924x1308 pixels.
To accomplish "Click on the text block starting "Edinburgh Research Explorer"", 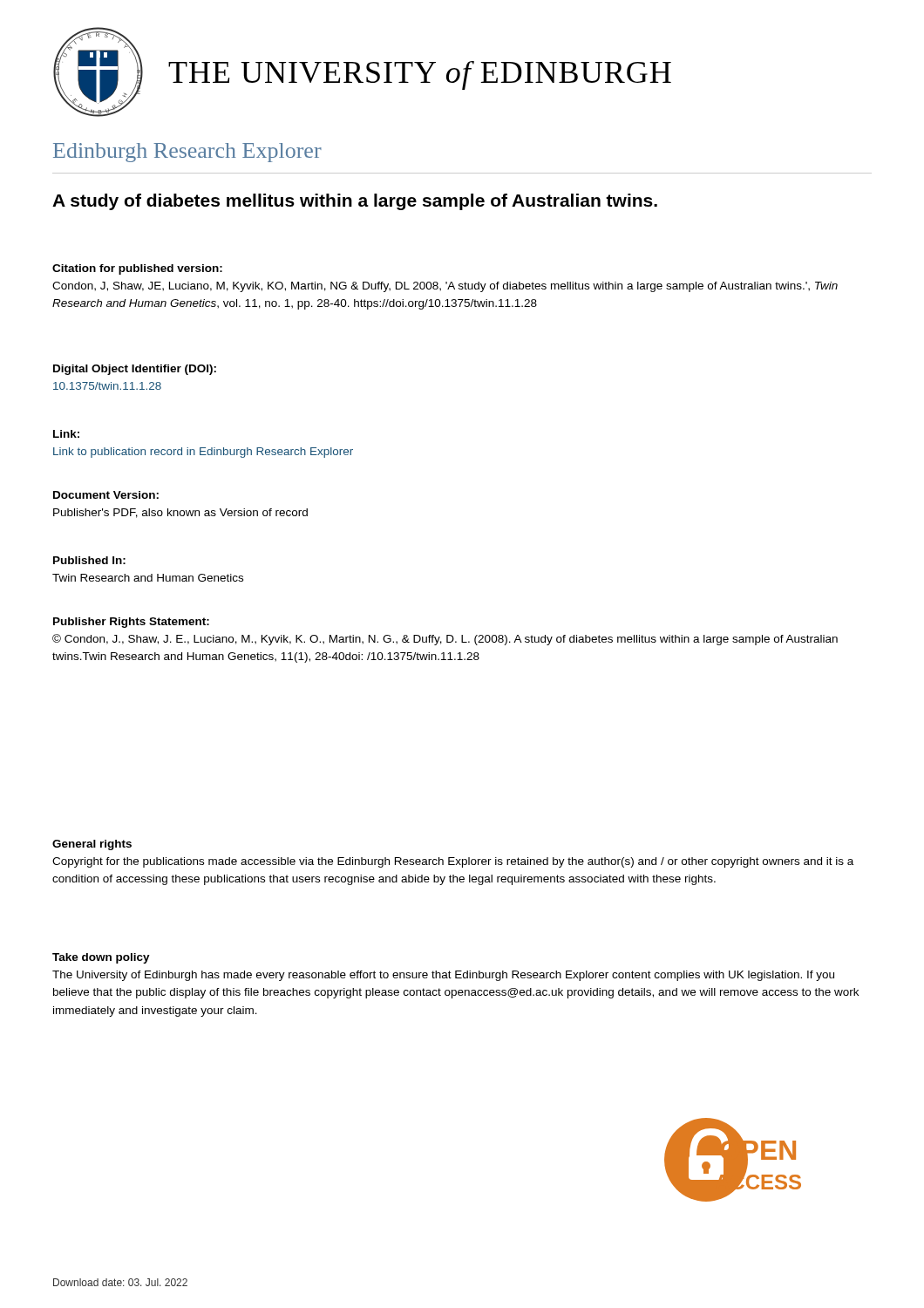I will coord(187,150).
